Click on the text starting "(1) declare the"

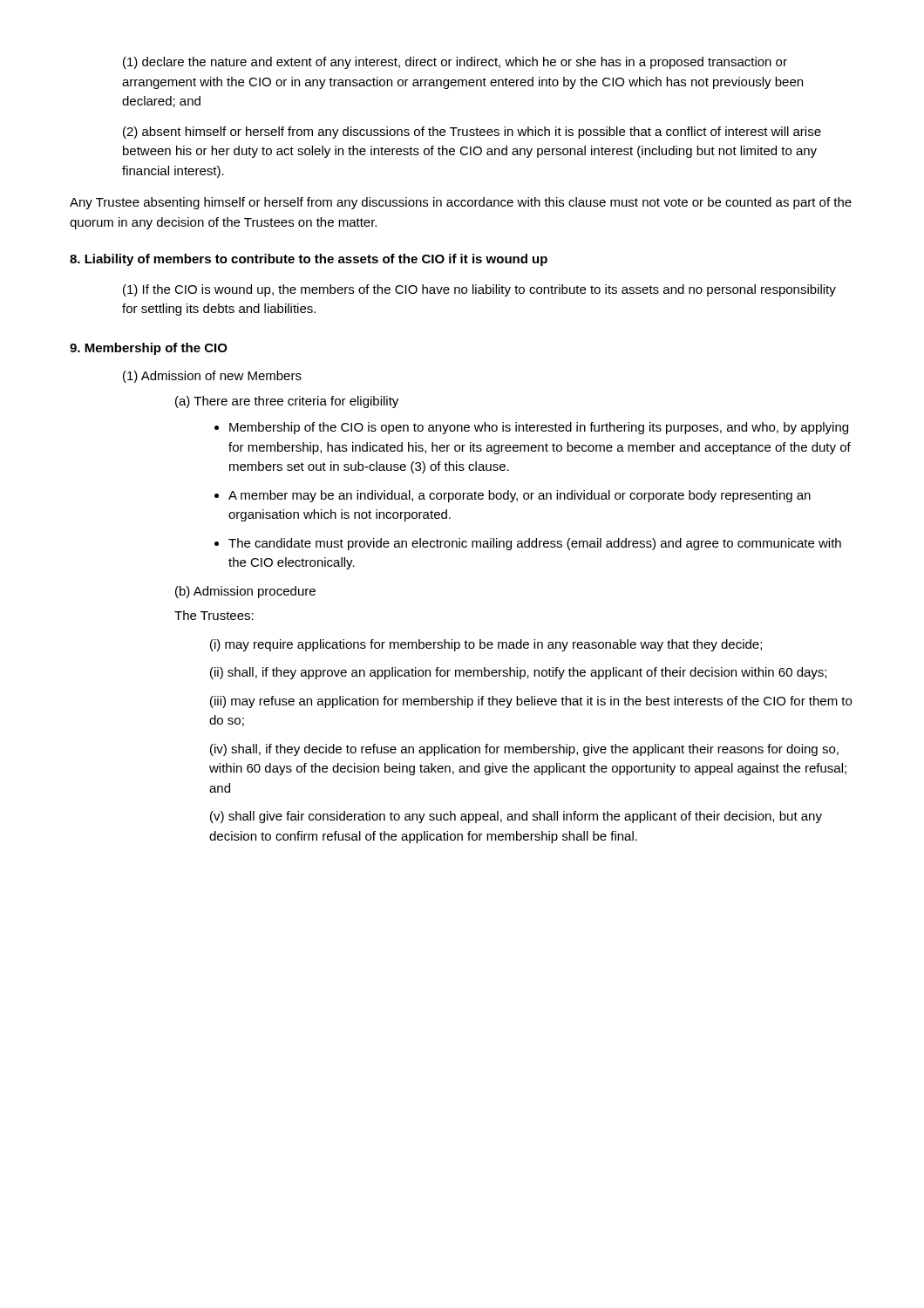(x=463, y=81)
